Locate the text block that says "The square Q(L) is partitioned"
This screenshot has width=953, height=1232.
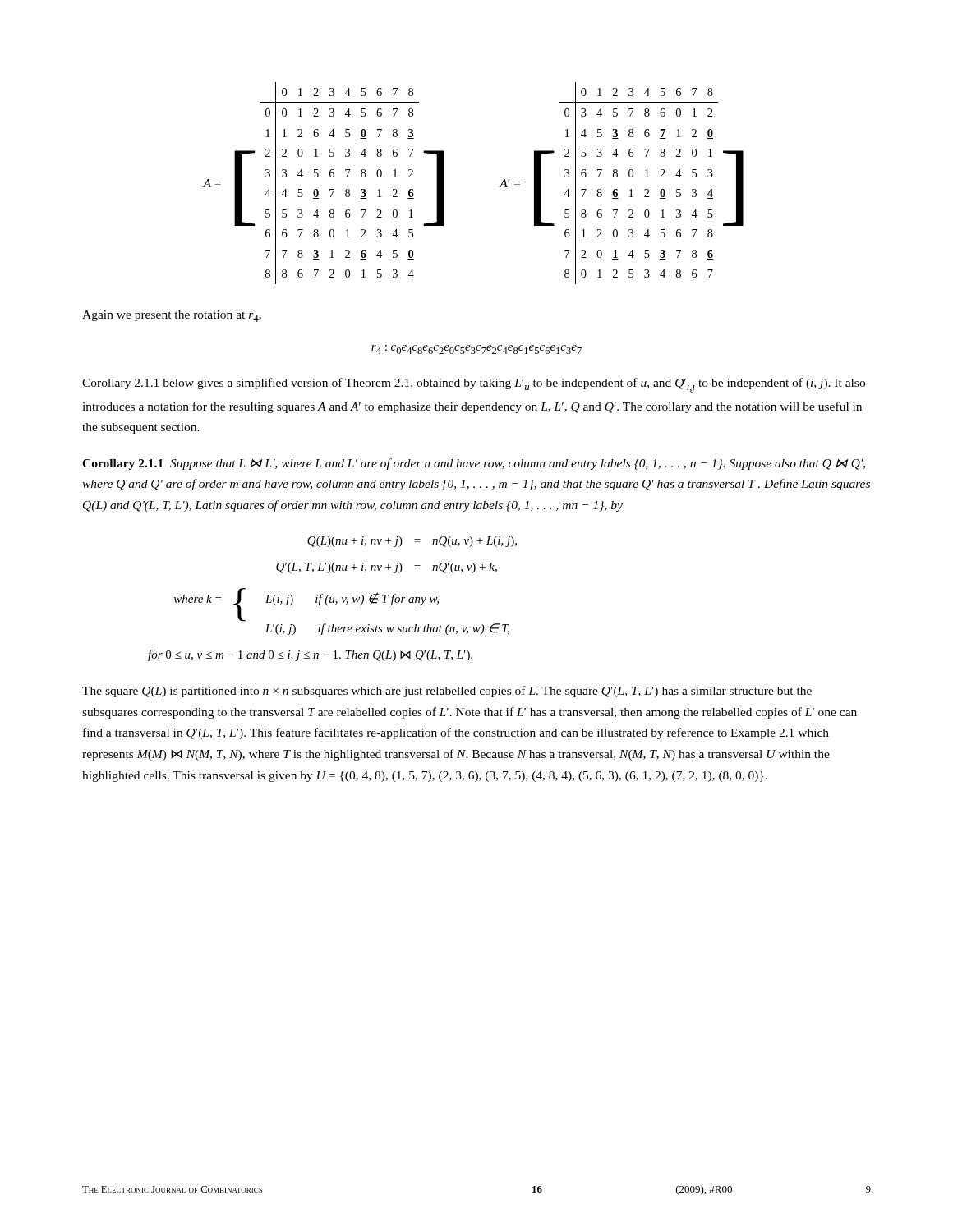(x=470, y=733)
